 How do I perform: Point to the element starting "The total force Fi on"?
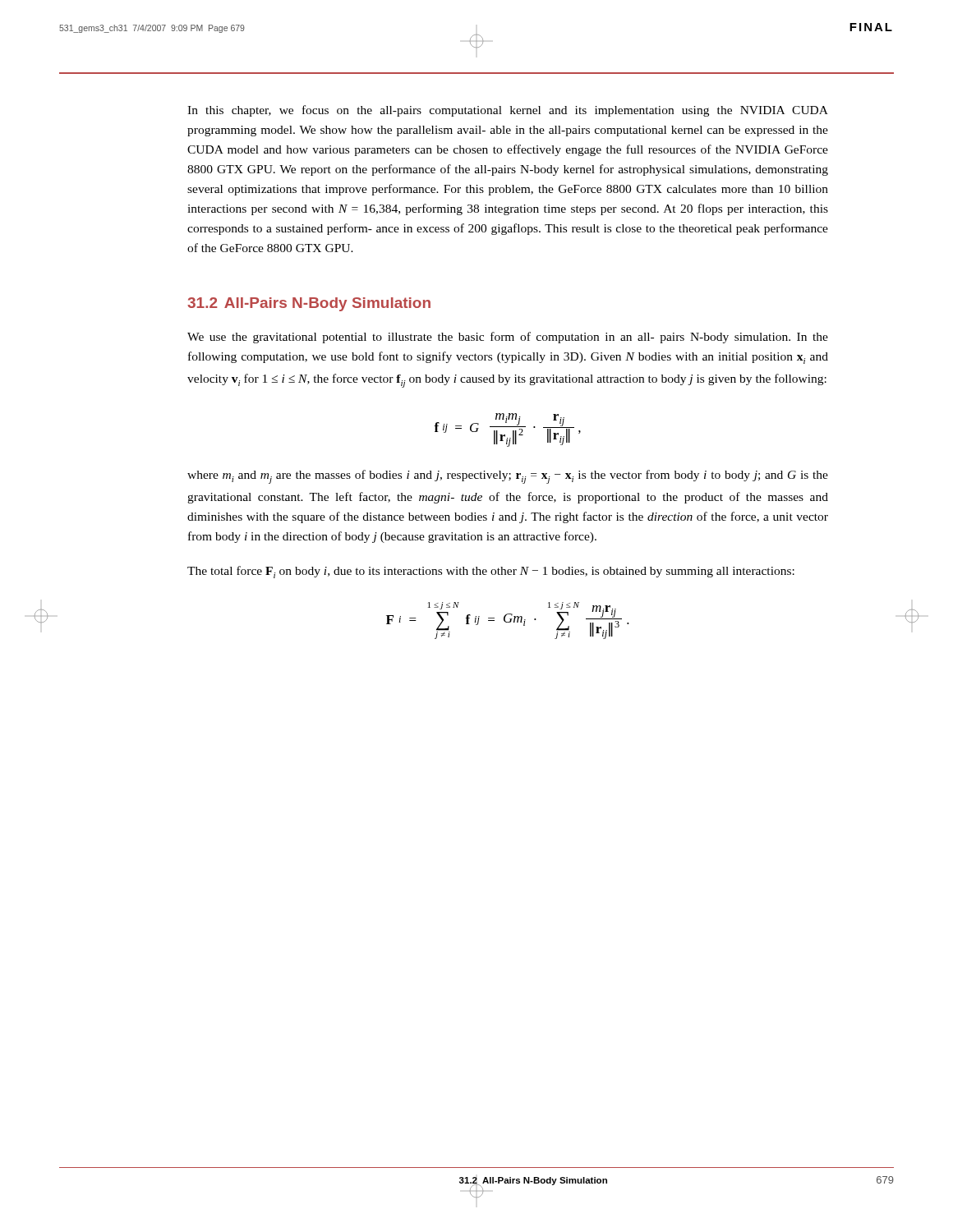[491, 571]
